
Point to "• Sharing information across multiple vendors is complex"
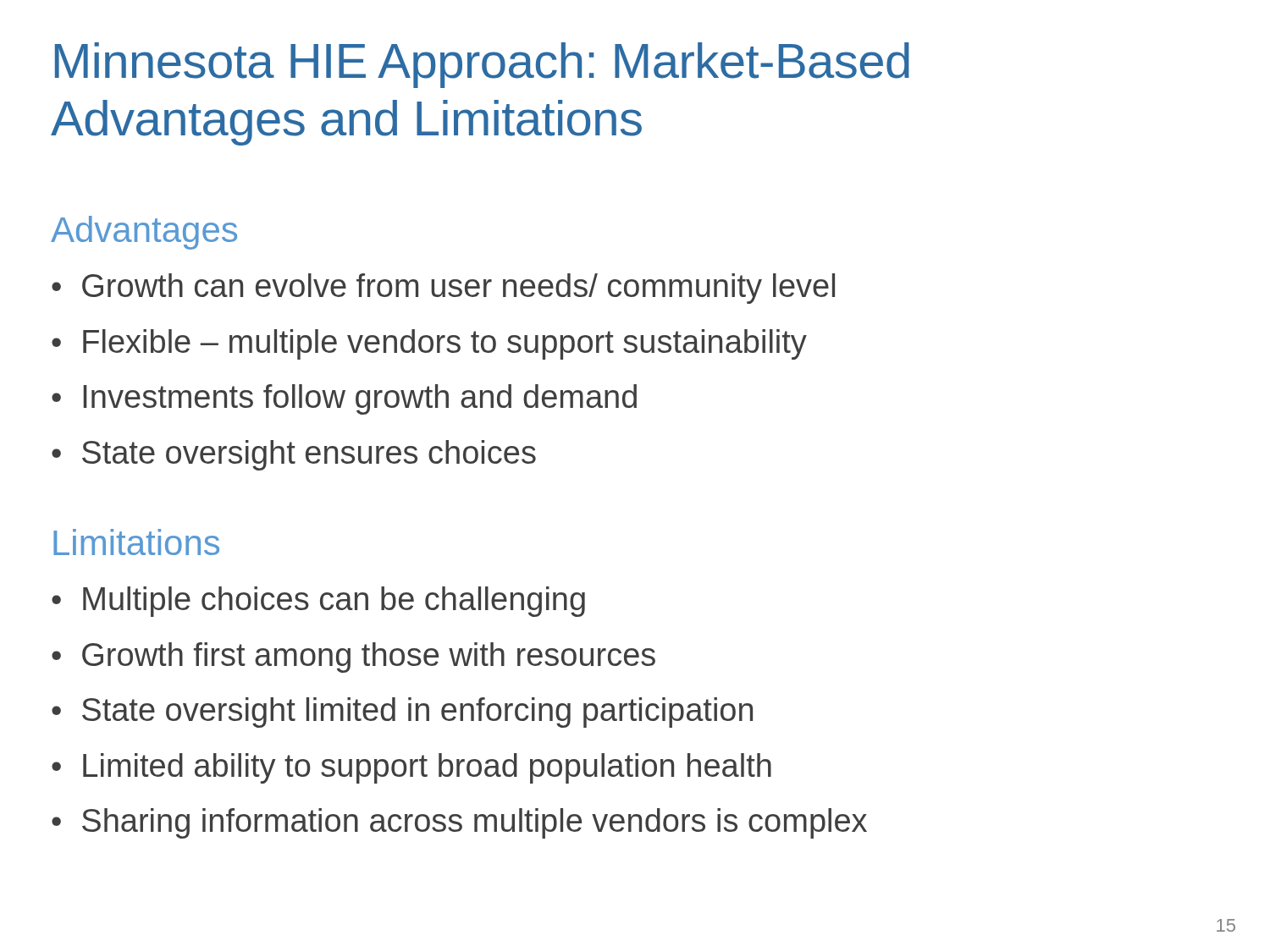459,822
